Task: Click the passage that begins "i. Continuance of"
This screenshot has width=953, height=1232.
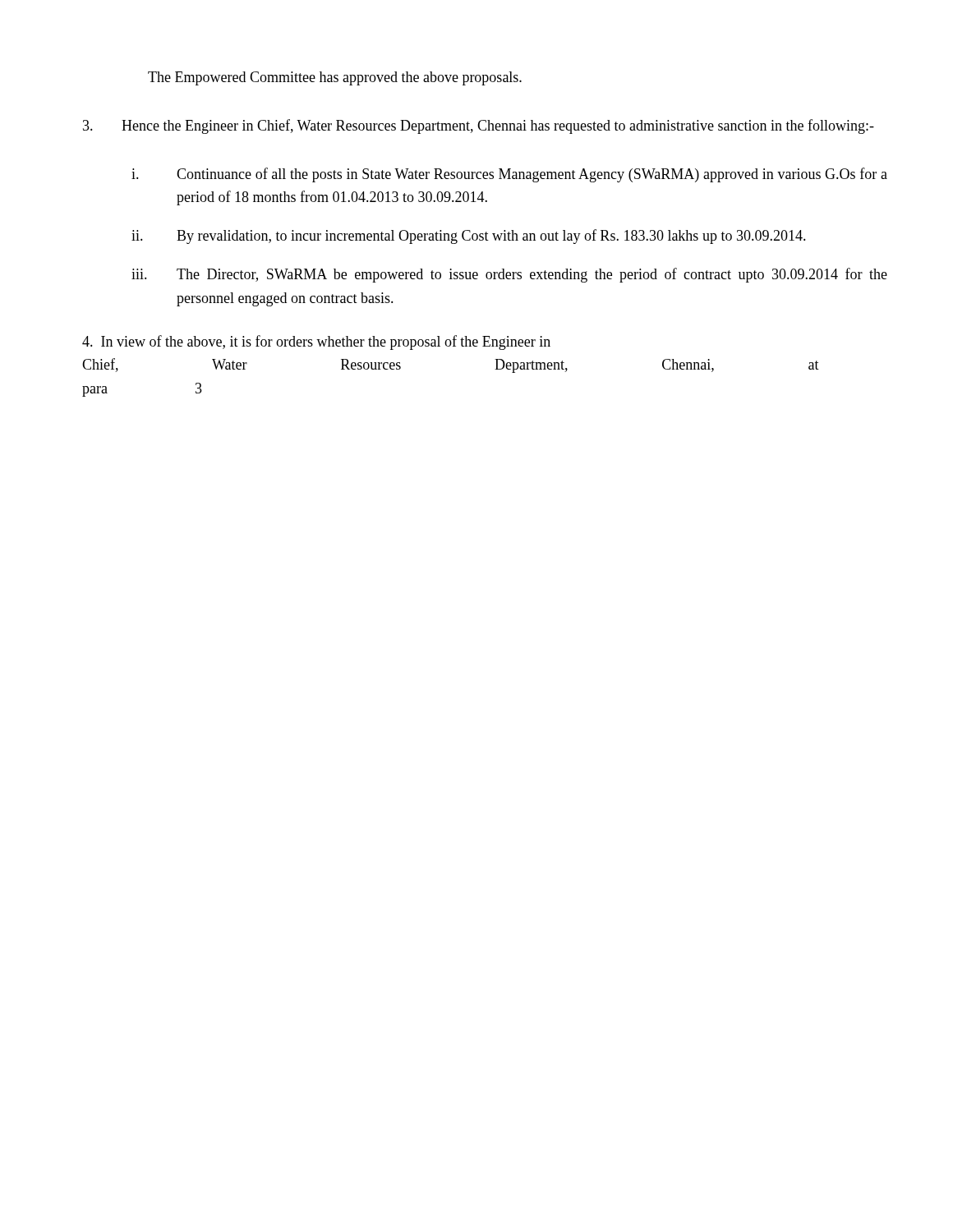Action: 509,186
